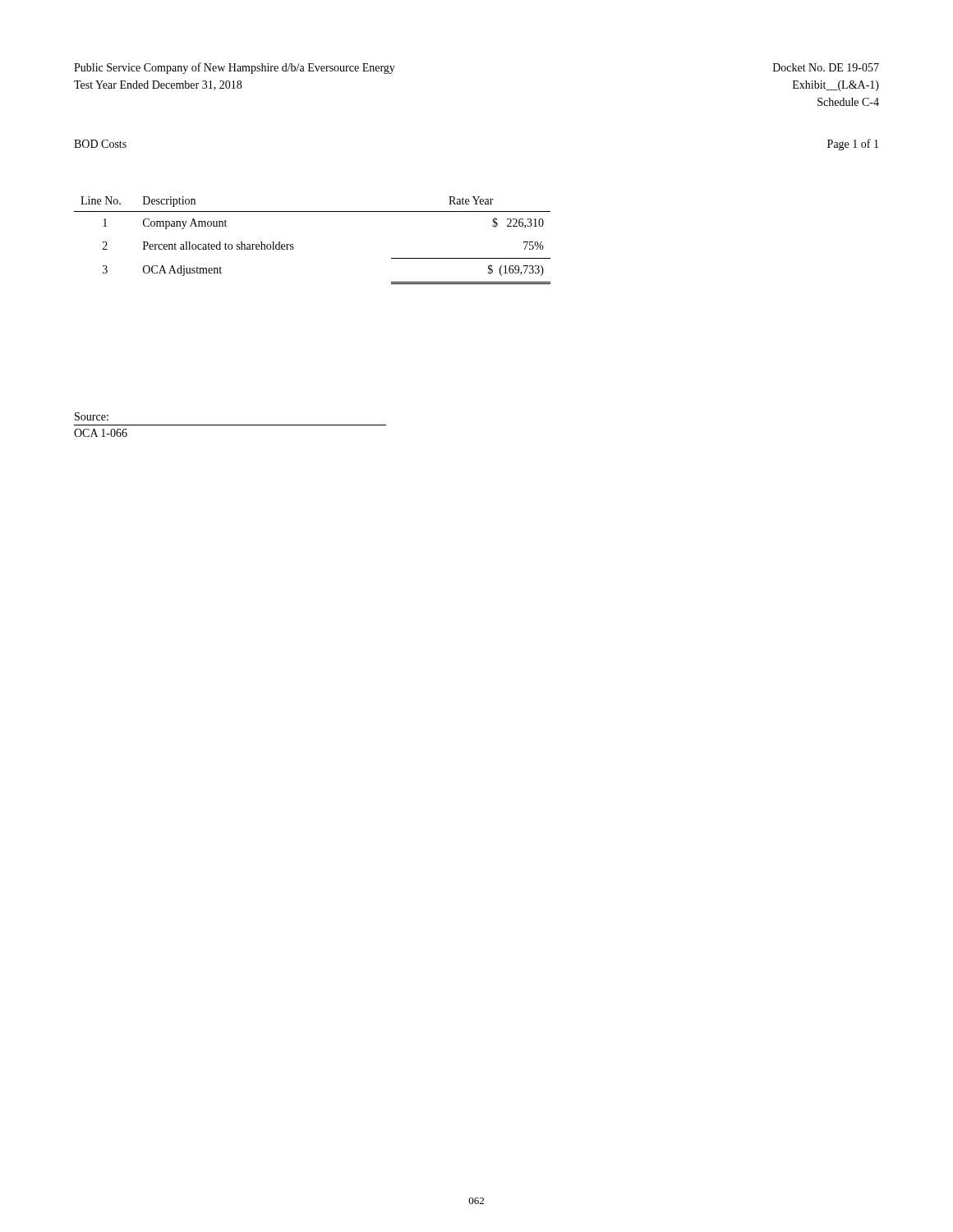The width and height of the screenshot is (953, 1232).
Task: Click the table
Action: pos(312,239)
